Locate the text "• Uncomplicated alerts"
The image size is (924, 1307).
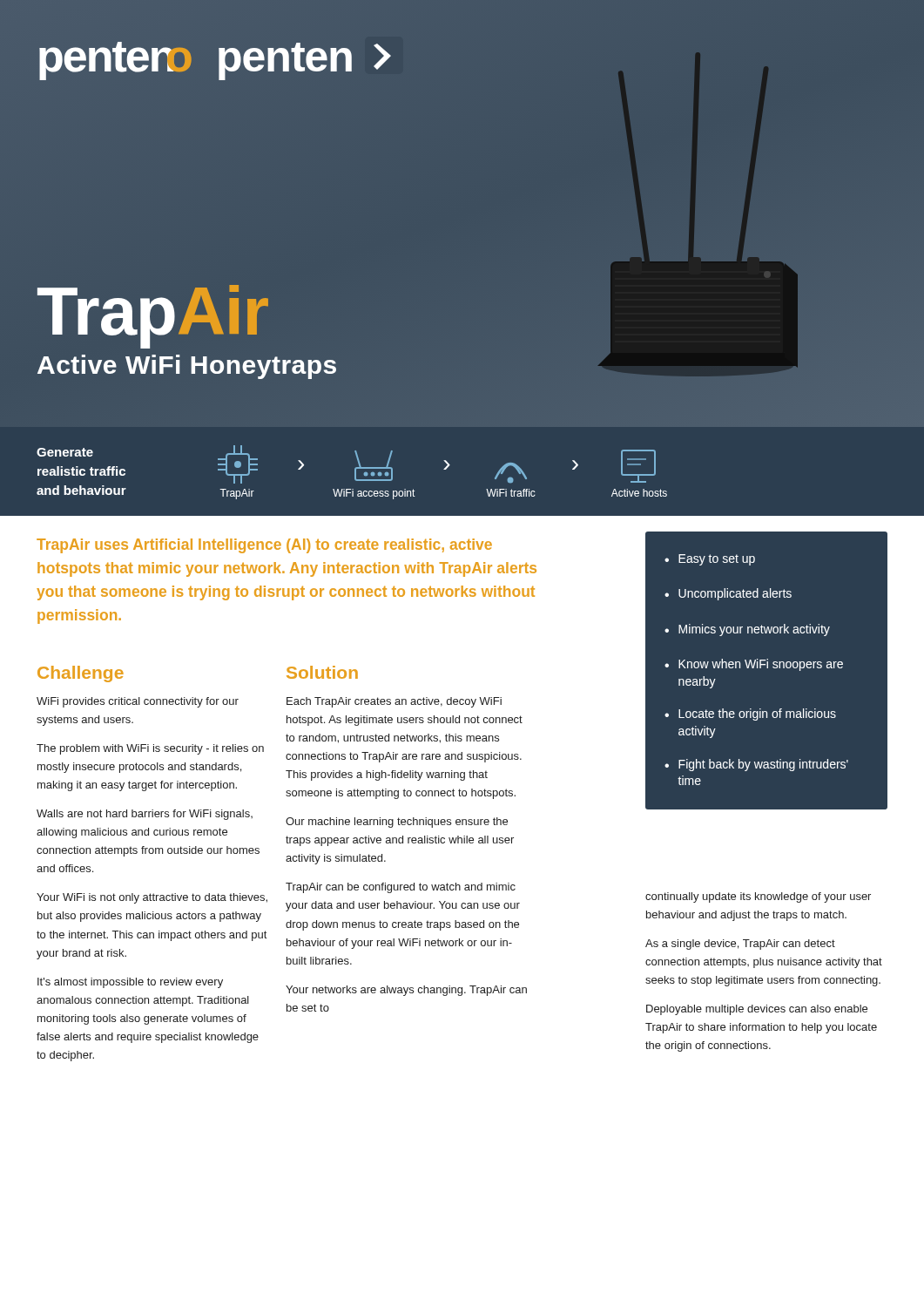tap(728, 596)
